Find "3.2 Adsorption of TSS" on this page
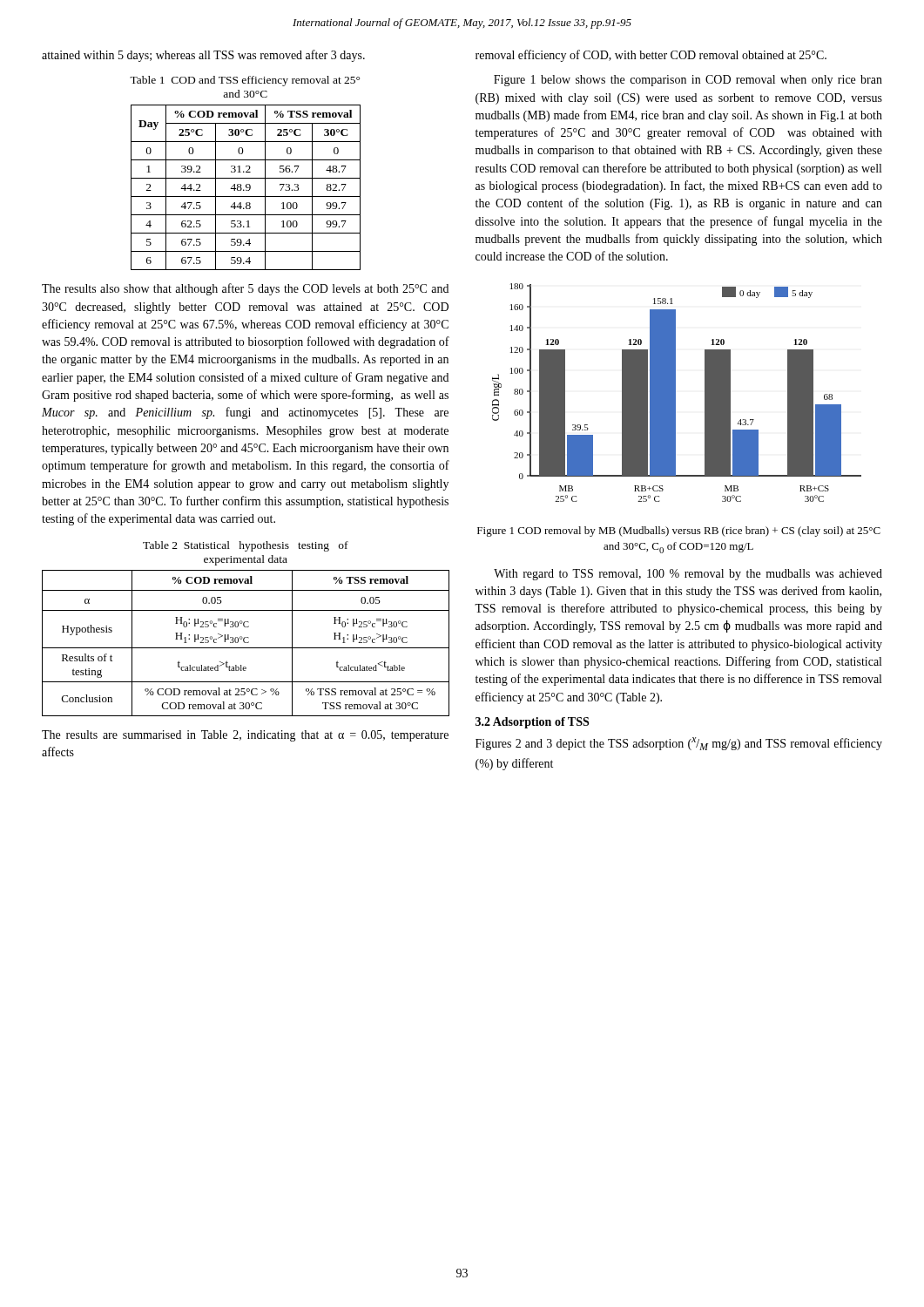 532,722
